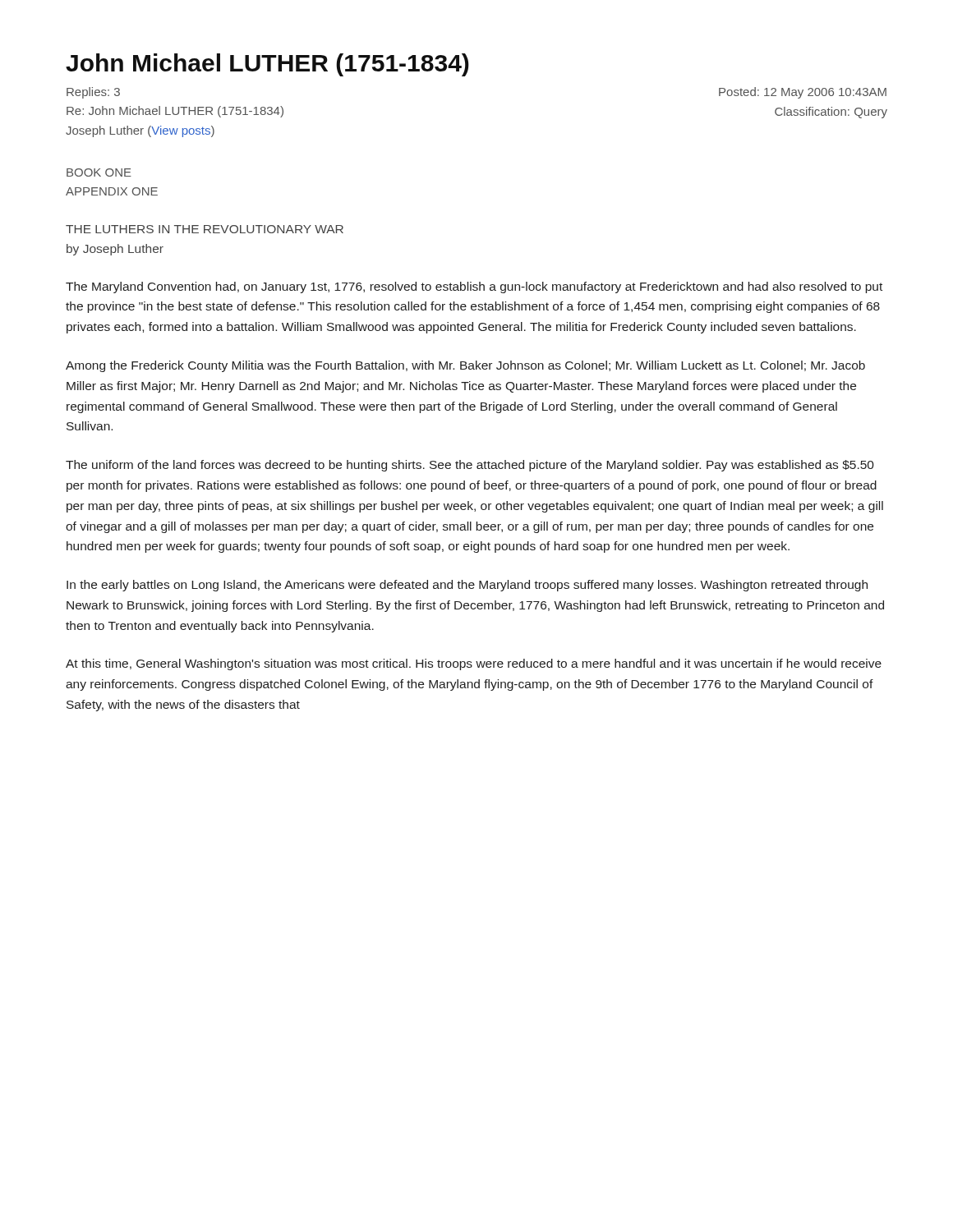This screenshot has width=953, height=1232.
Task: Point to the element starting "THE LUTHERS IN THE REVOLUTIONARY WAR by Joseph"
Action: pyautogui.click(x=205, y=238)
